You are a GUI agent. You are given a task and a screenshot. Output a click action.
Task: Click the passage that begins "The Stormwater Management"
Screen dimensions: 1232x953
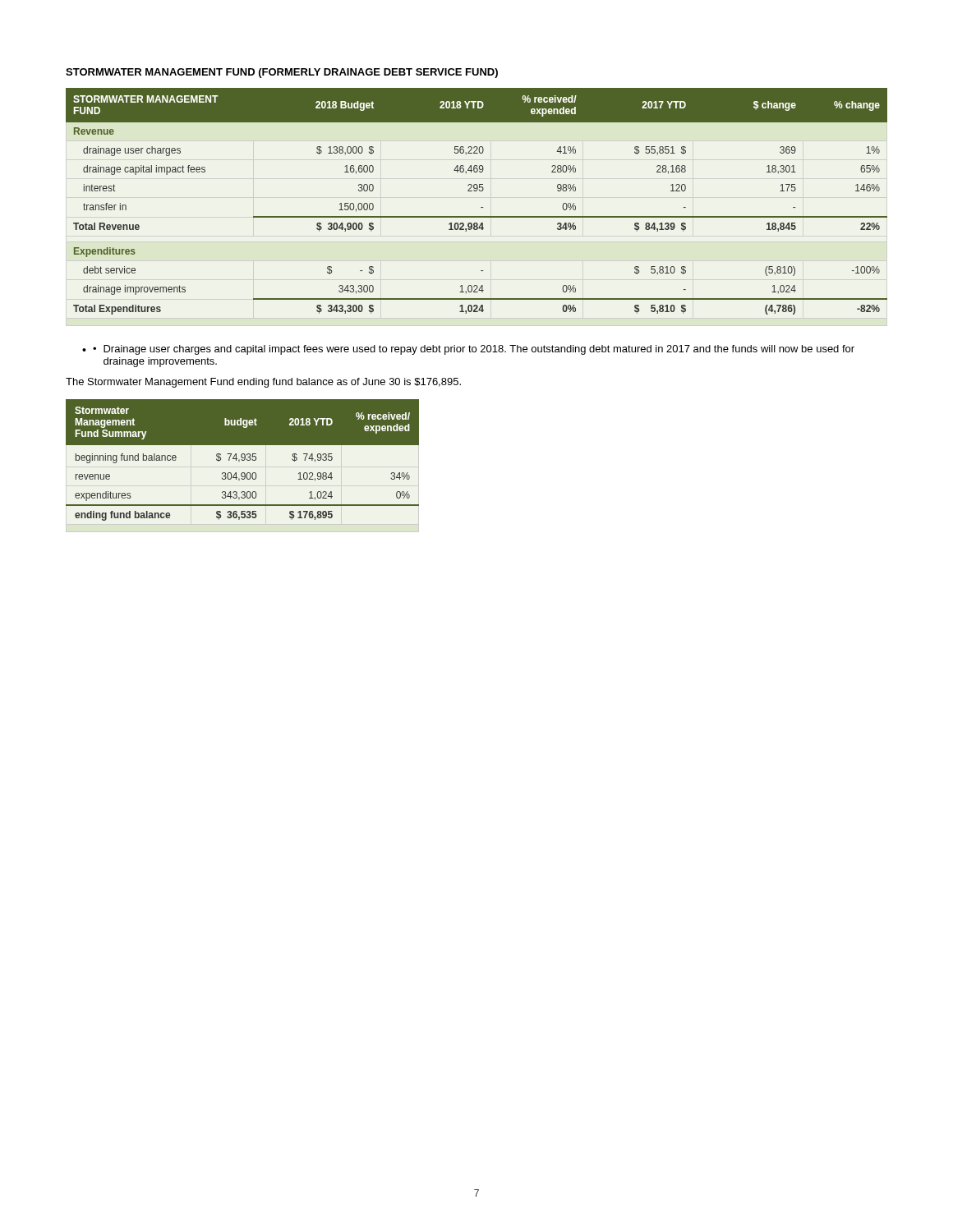[x=264, y=382]
